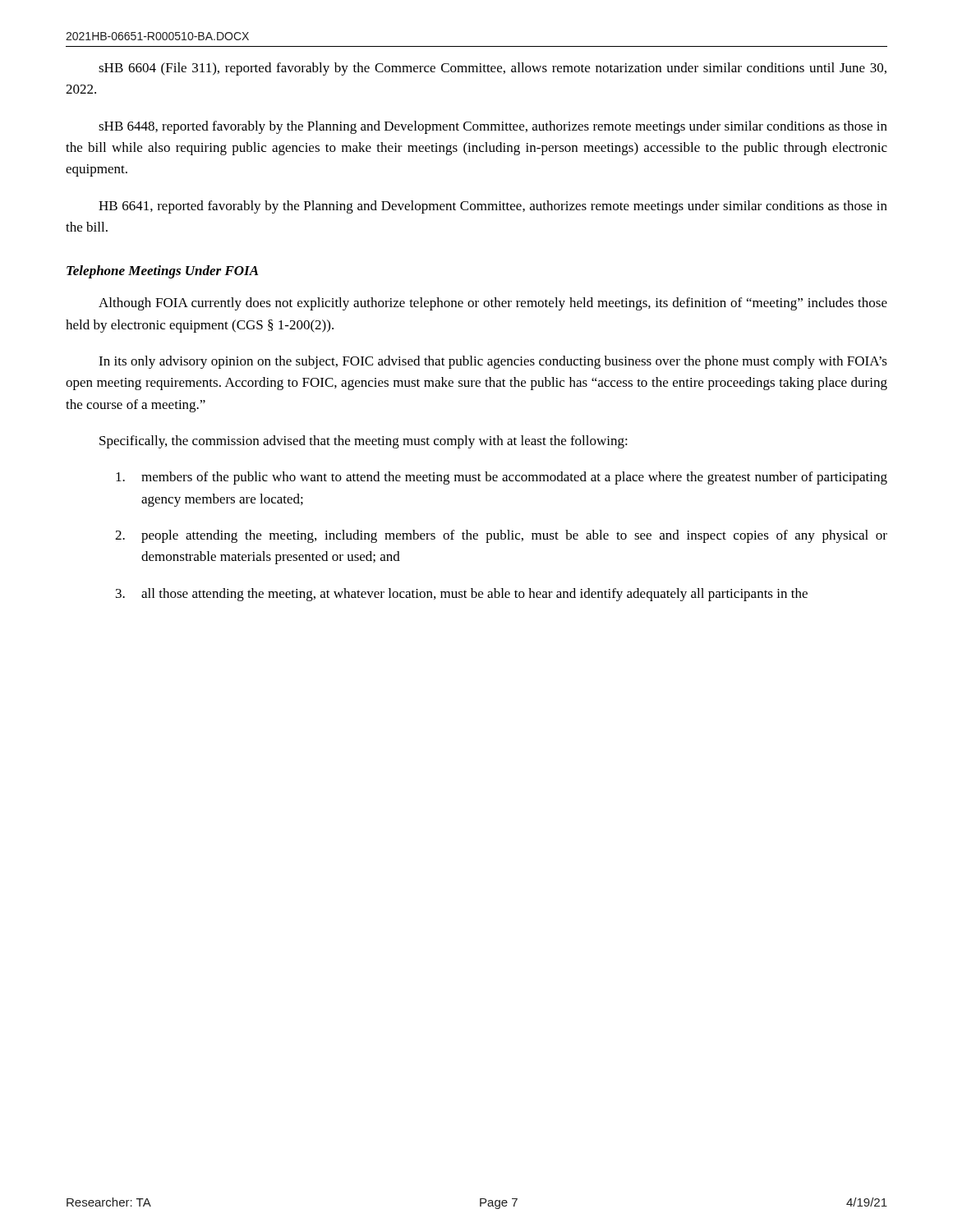953x1232 pixels.
Task: Locate a section header
Action: pos(162,271)
